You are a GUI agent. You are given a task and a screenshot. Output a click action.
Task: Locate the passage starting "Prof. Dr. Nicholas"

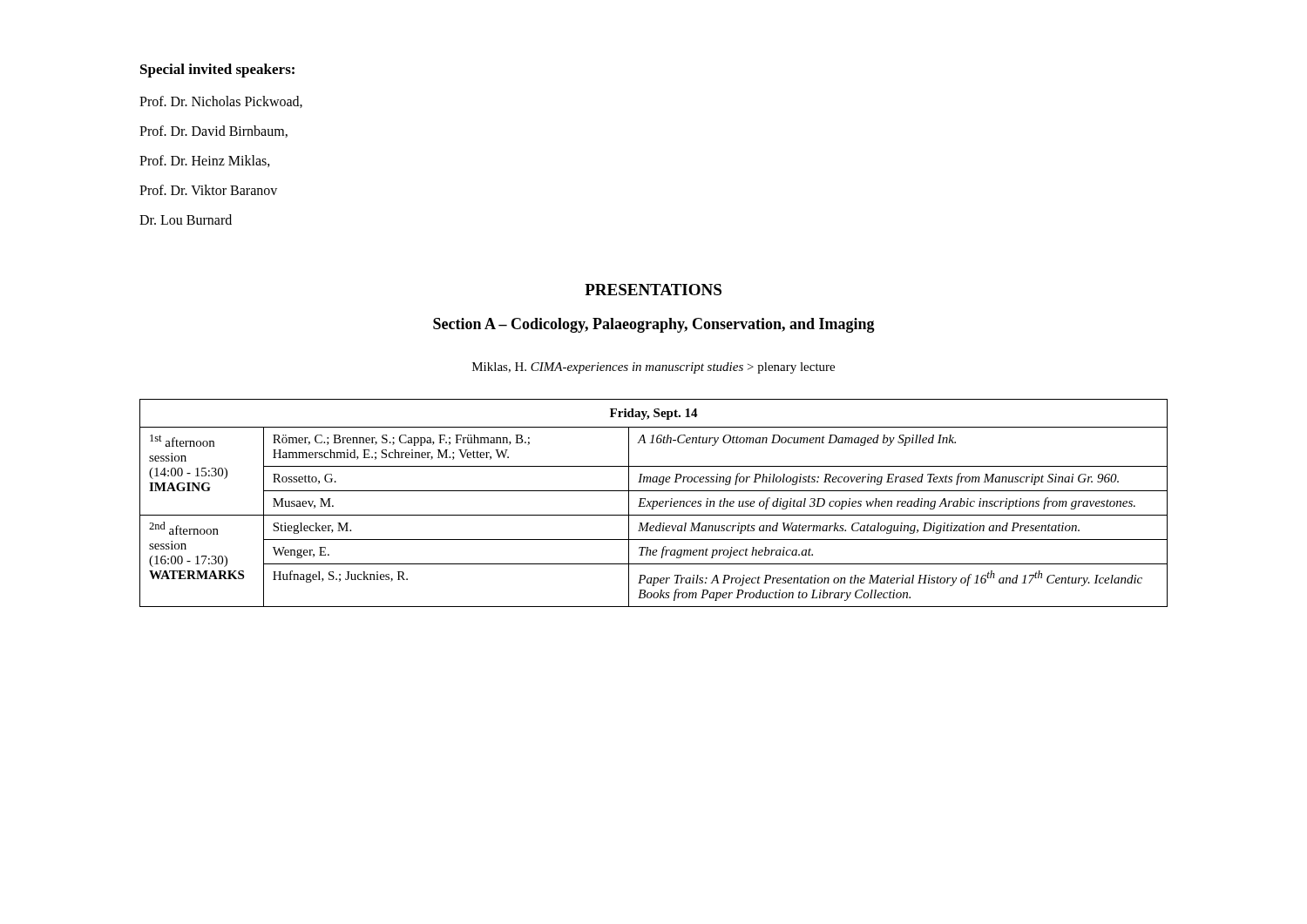coord(221,101)
